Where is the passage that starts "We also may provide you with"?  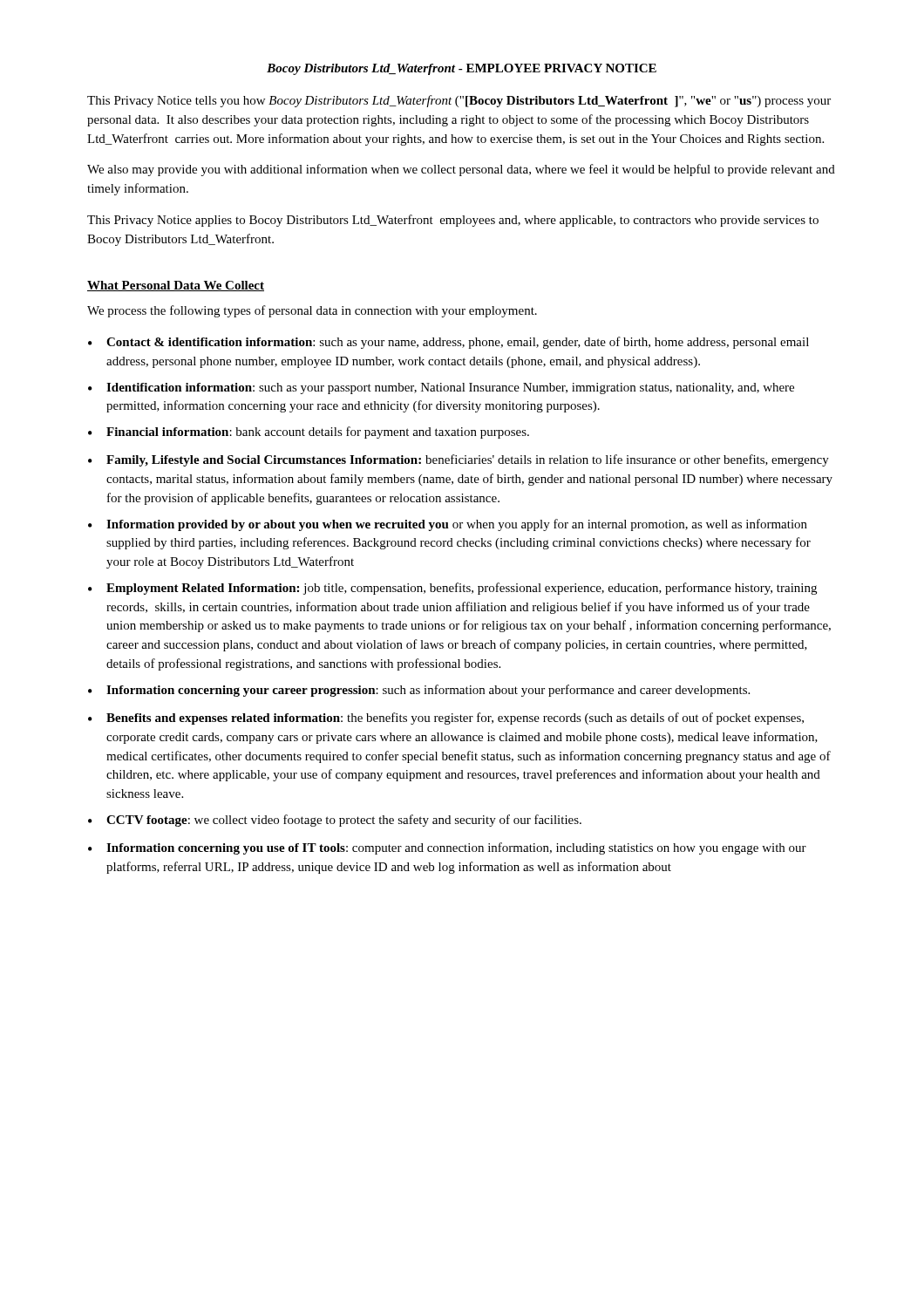coord(461,179)
